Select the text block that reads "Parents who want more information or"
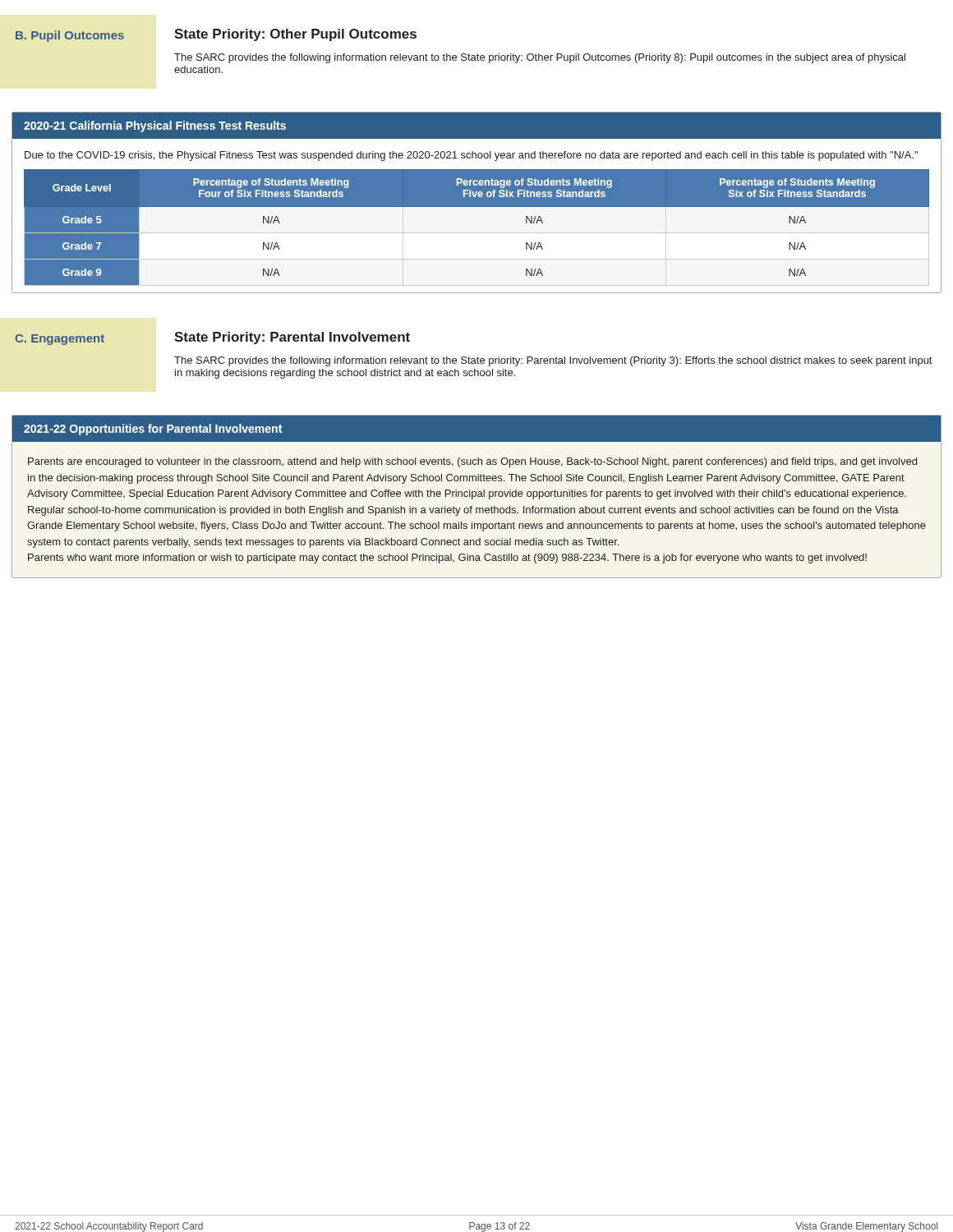This screenshot has height=1232, width=953. coord(476,557)
